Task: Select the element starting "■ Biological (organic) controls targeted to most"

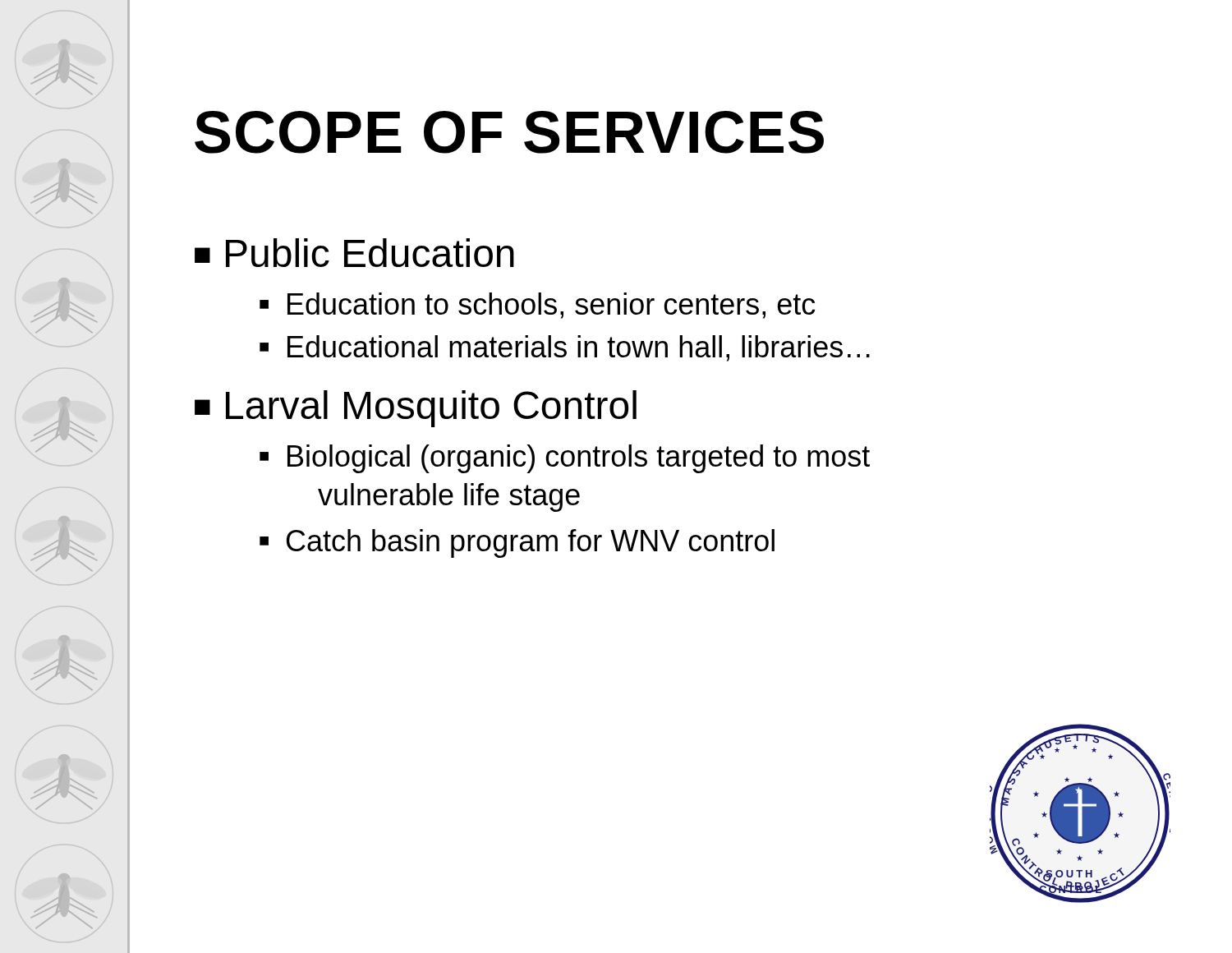Action: tap(564, 476)
